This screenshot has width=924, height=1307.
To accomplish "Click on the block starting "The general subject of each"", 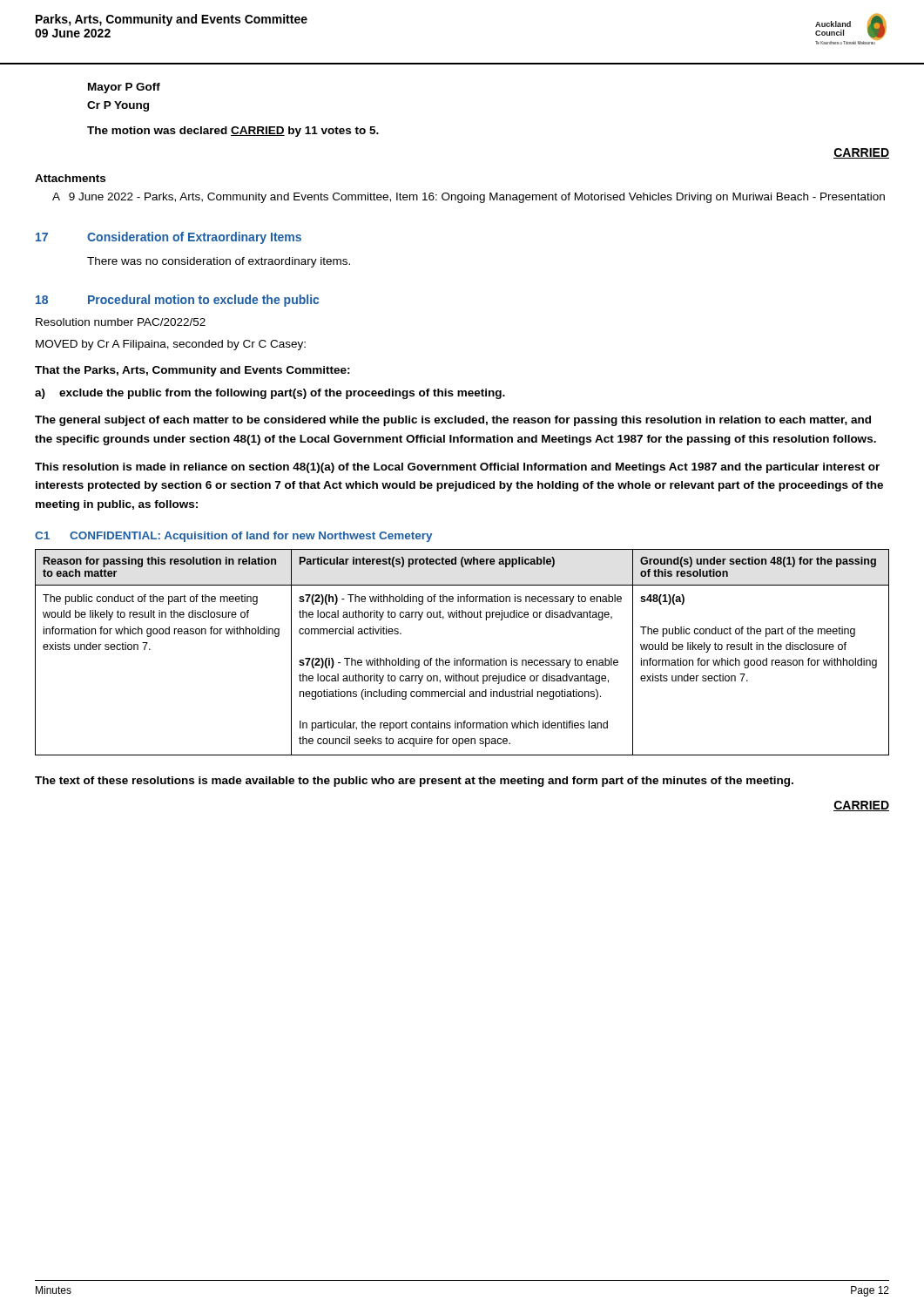I will tap(456, 429).
